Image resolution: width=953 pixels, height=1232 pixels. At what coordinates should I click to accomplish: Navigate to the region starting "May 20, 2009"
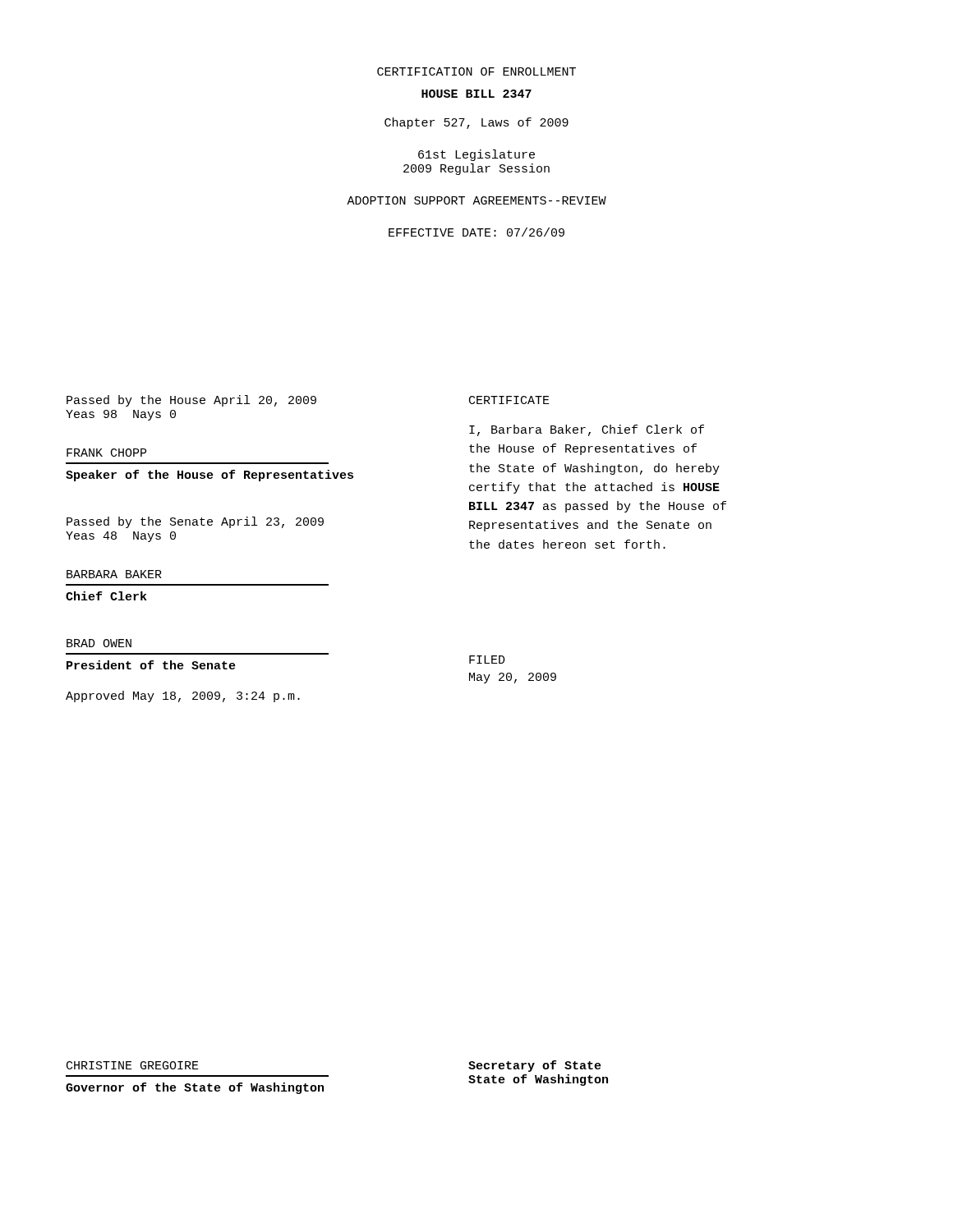(513, 678)
